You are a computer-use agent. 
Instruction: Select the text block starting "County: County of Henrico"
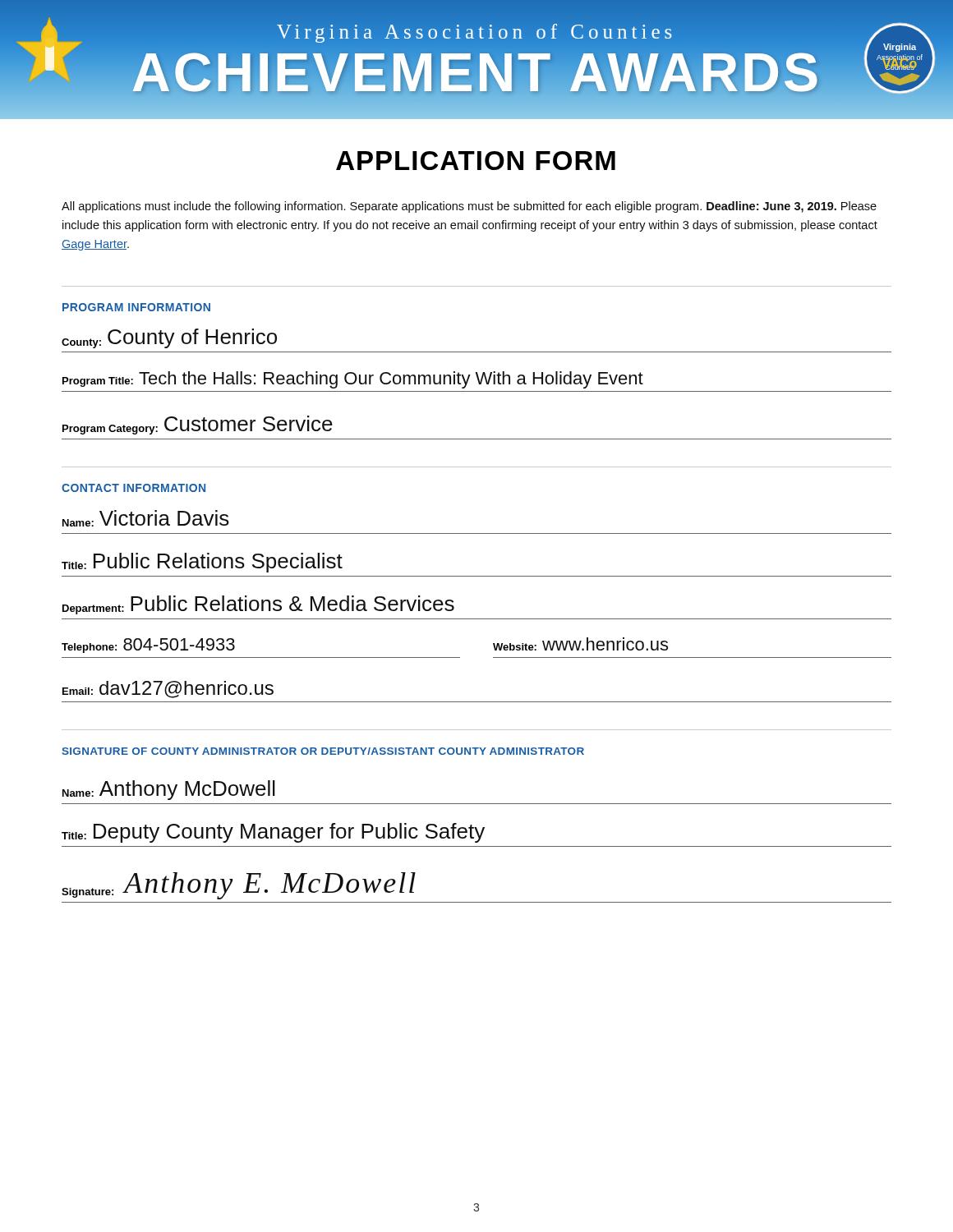tap(170, 337)
